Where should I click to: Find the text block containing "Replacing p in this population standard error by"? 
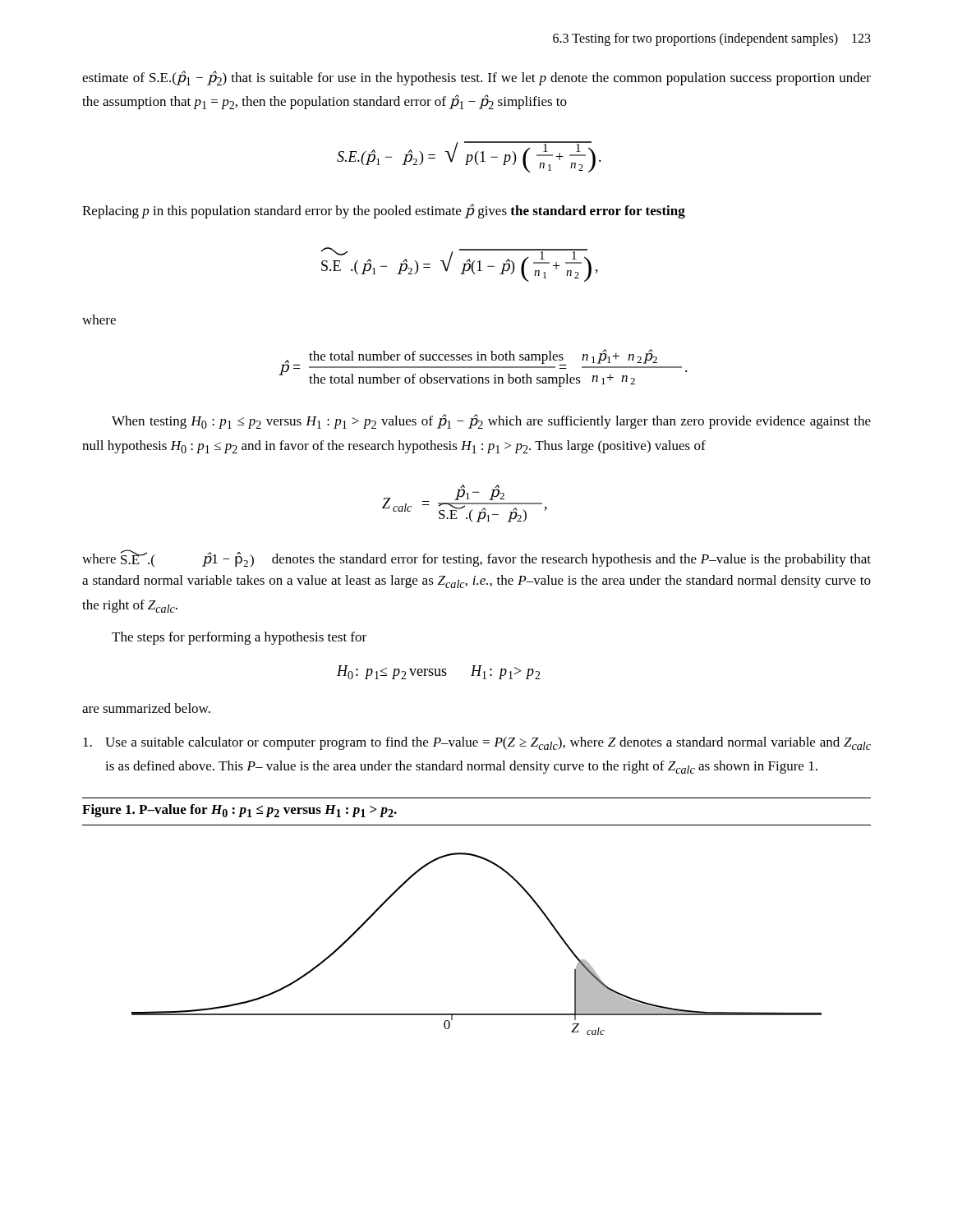384,210
